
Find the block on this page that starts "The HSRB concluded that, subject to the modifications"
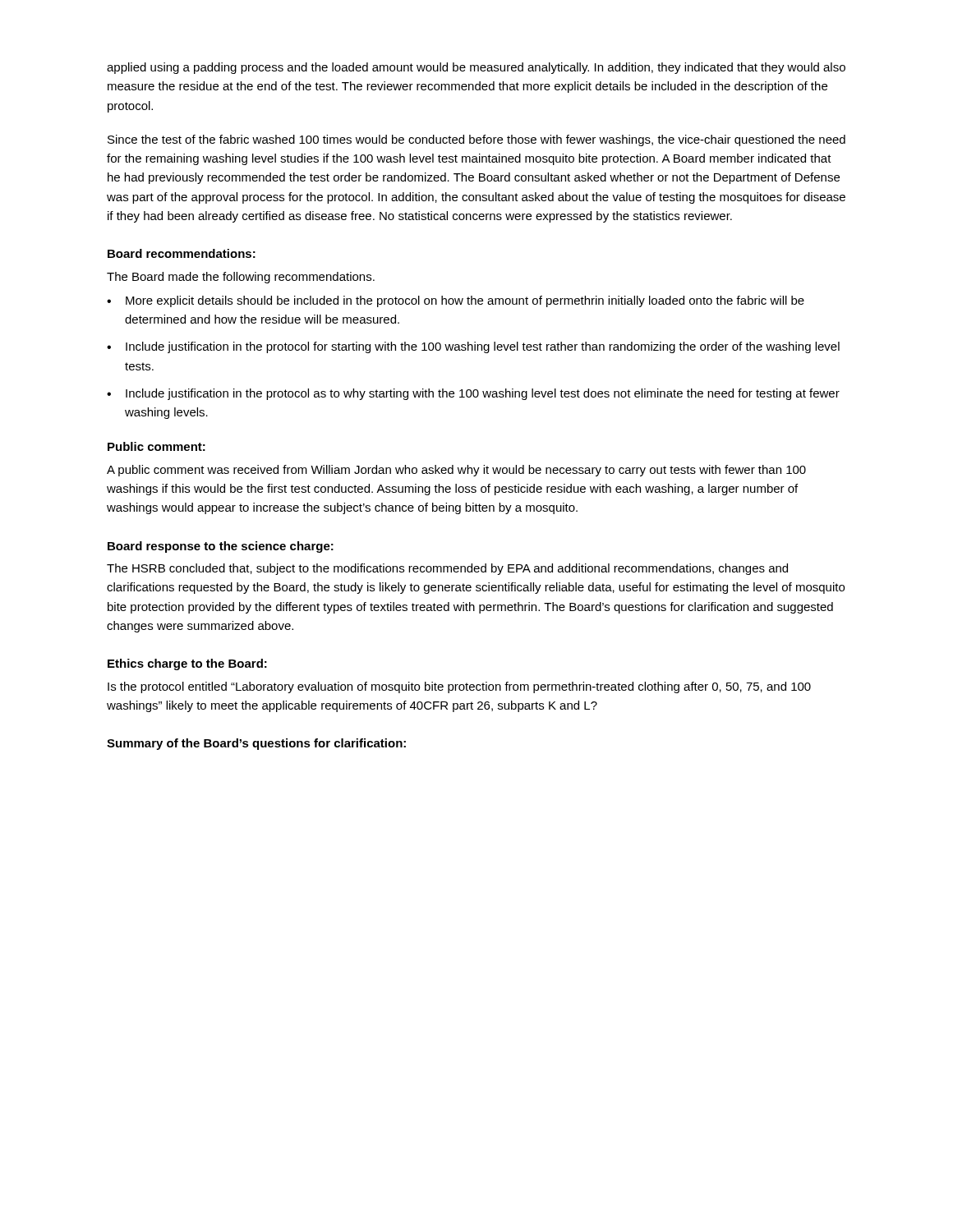click(476, 597)
